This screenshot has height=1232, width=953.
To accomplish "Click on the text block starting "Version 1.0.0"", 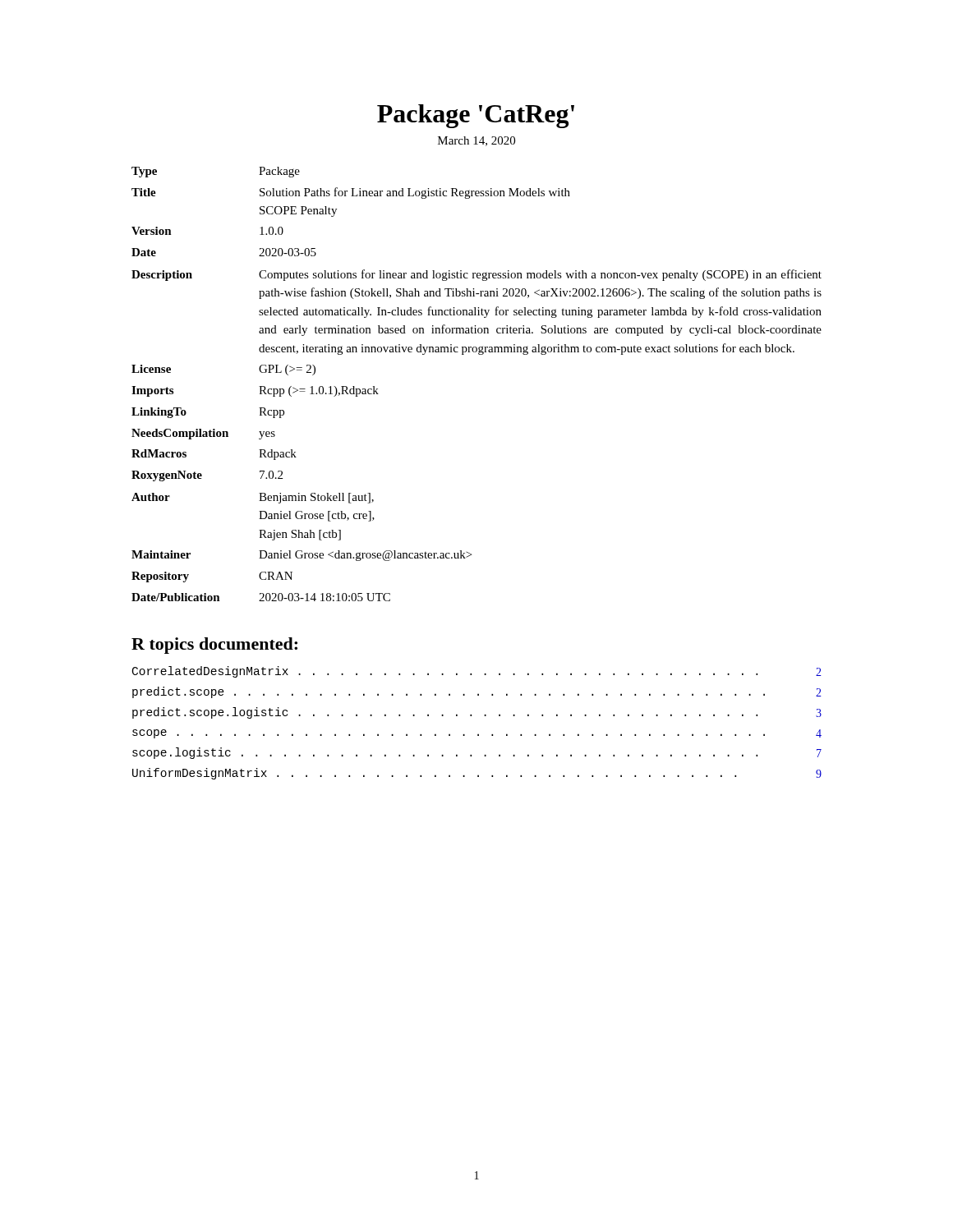I will [x=143, y=230].
